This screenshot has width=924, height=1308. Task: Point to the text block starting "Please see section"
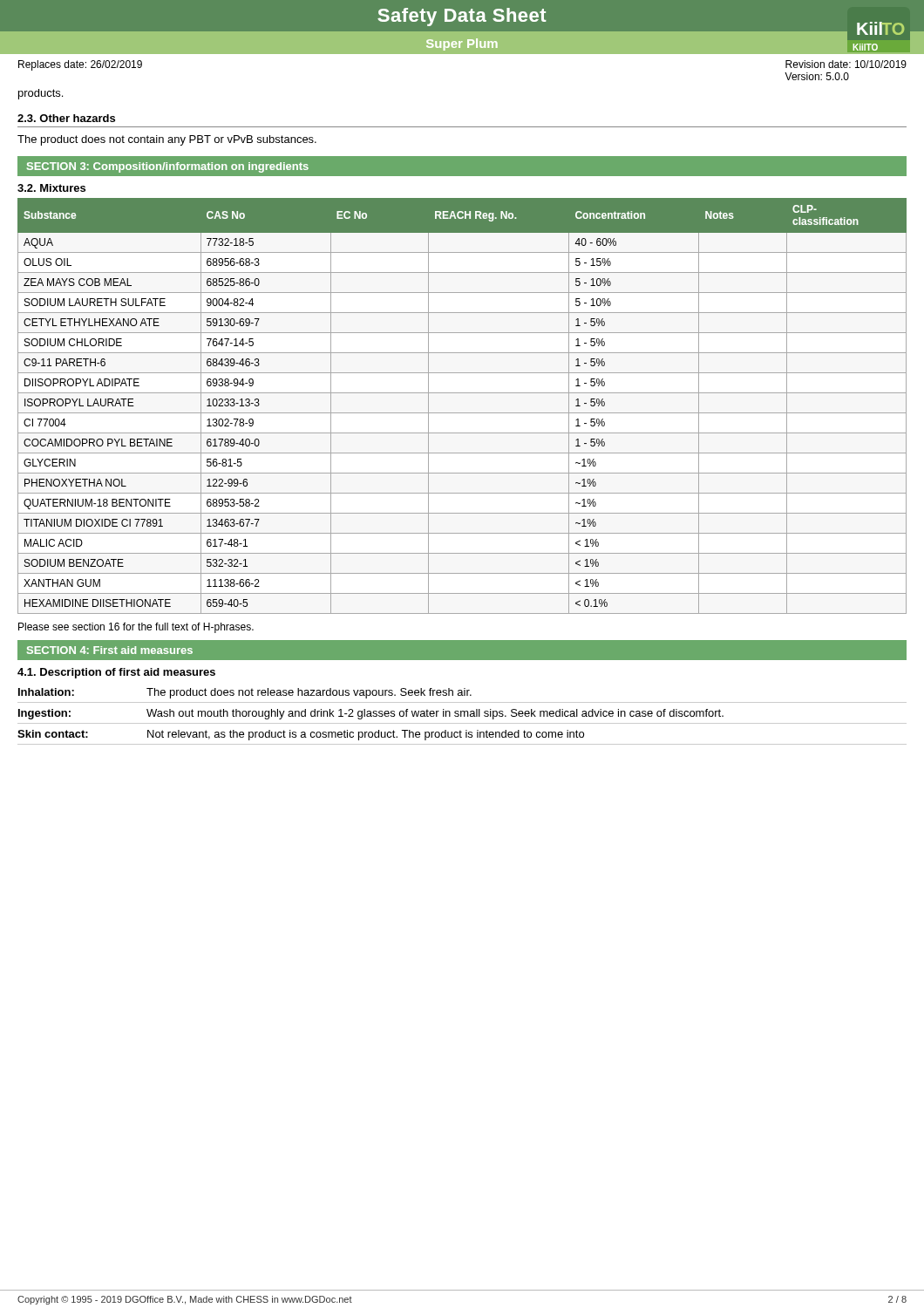point(136,627)
